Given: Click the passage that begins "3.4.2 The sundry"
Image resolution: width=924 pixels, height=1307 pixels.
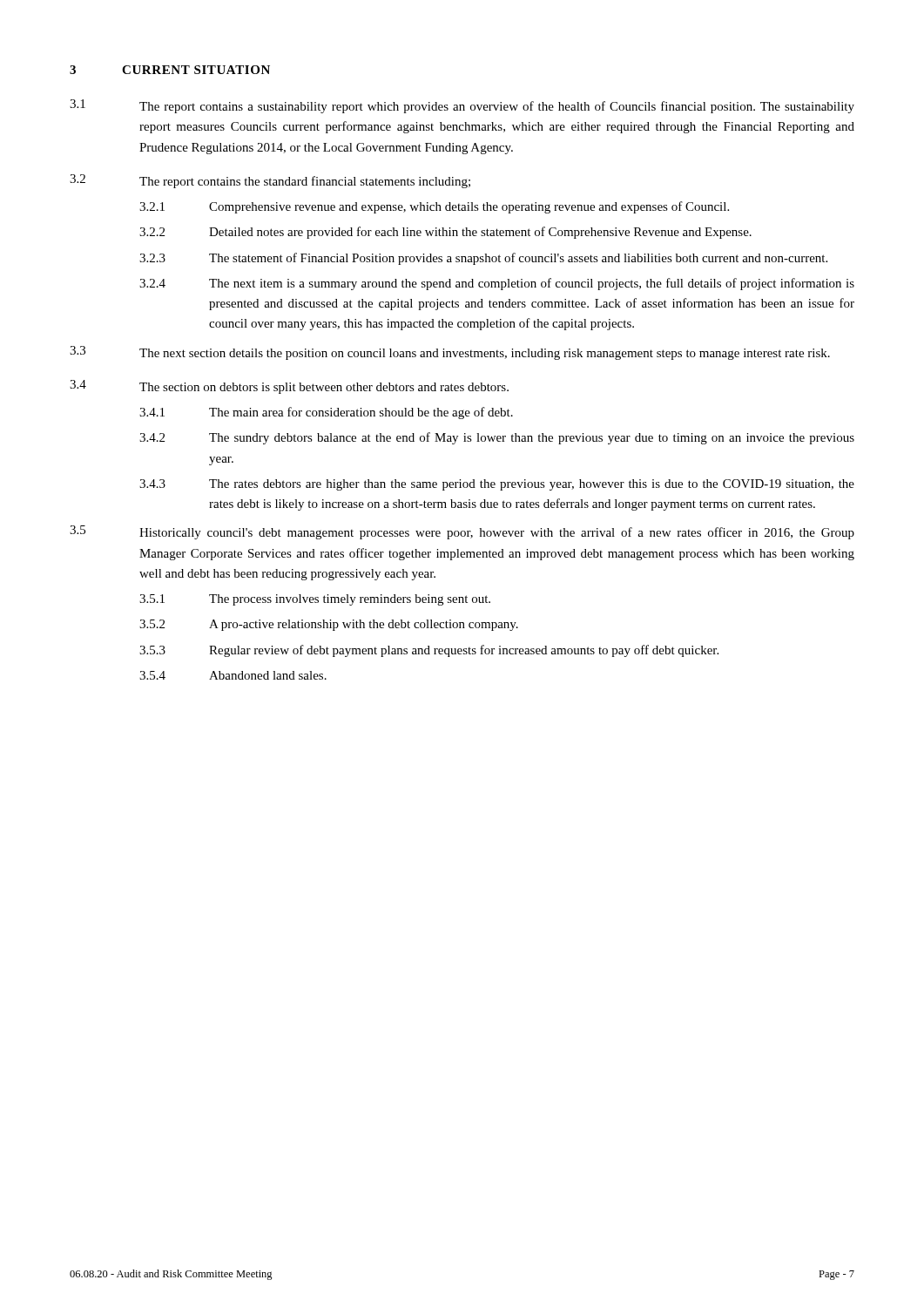Looking at the screenshot, I should point(497,448).
